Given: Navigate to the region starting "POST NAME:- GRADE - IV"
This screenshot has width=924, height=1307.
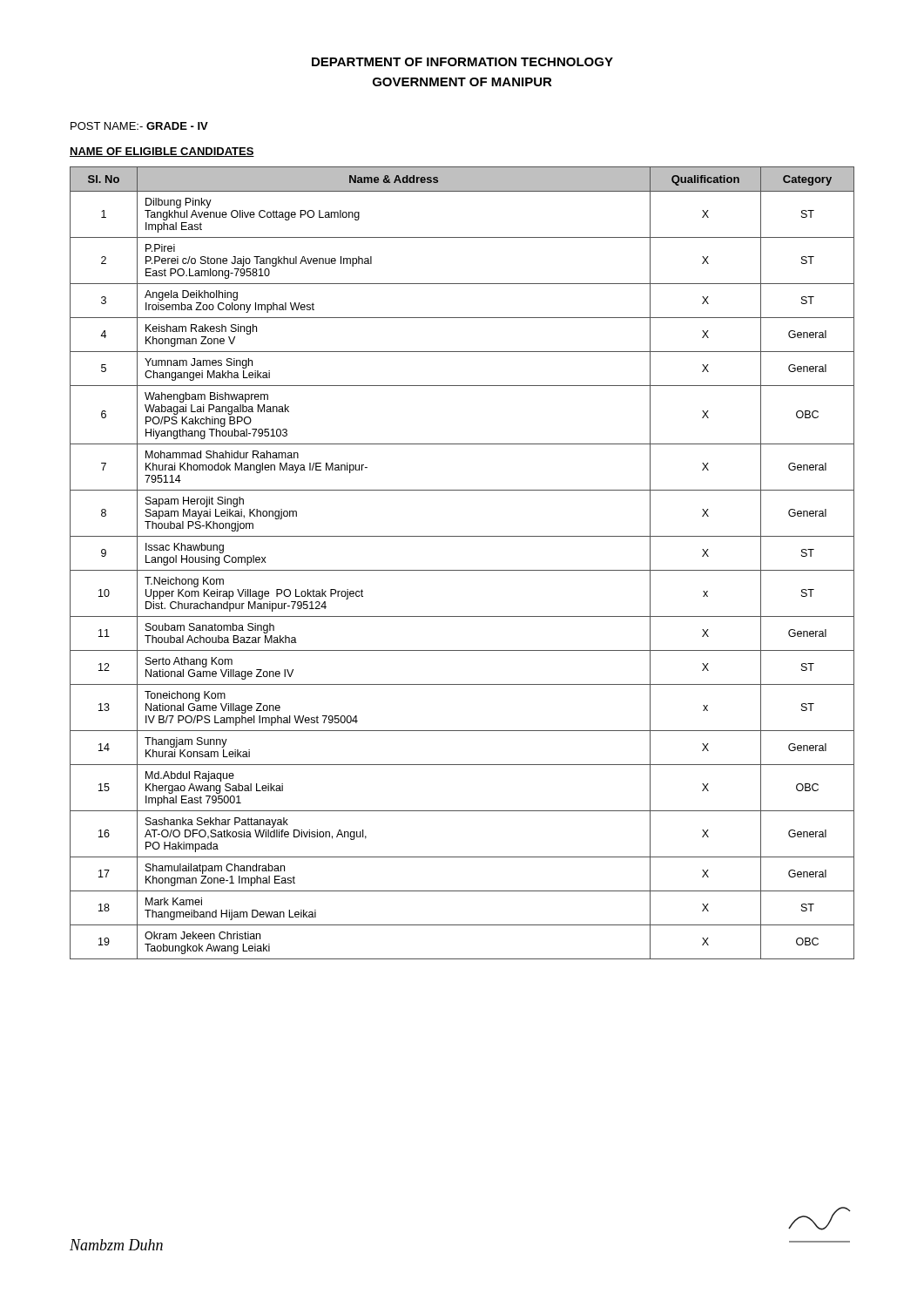Looking at the screenshot, I should point(139,126).
